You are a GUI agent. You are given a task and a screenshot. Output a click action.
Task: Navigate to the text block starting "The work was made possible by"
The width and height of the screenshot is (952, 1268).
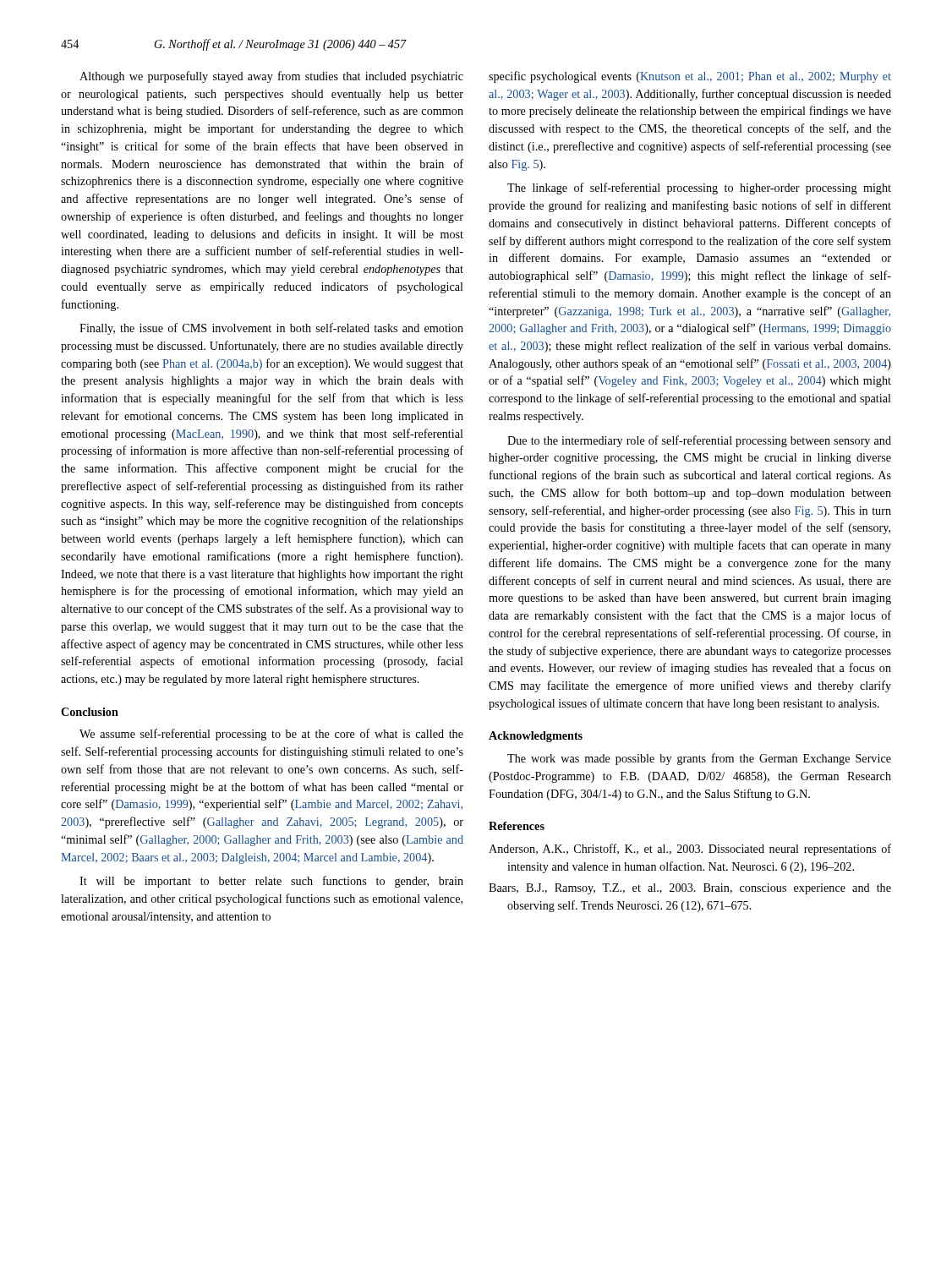point(690,776)
